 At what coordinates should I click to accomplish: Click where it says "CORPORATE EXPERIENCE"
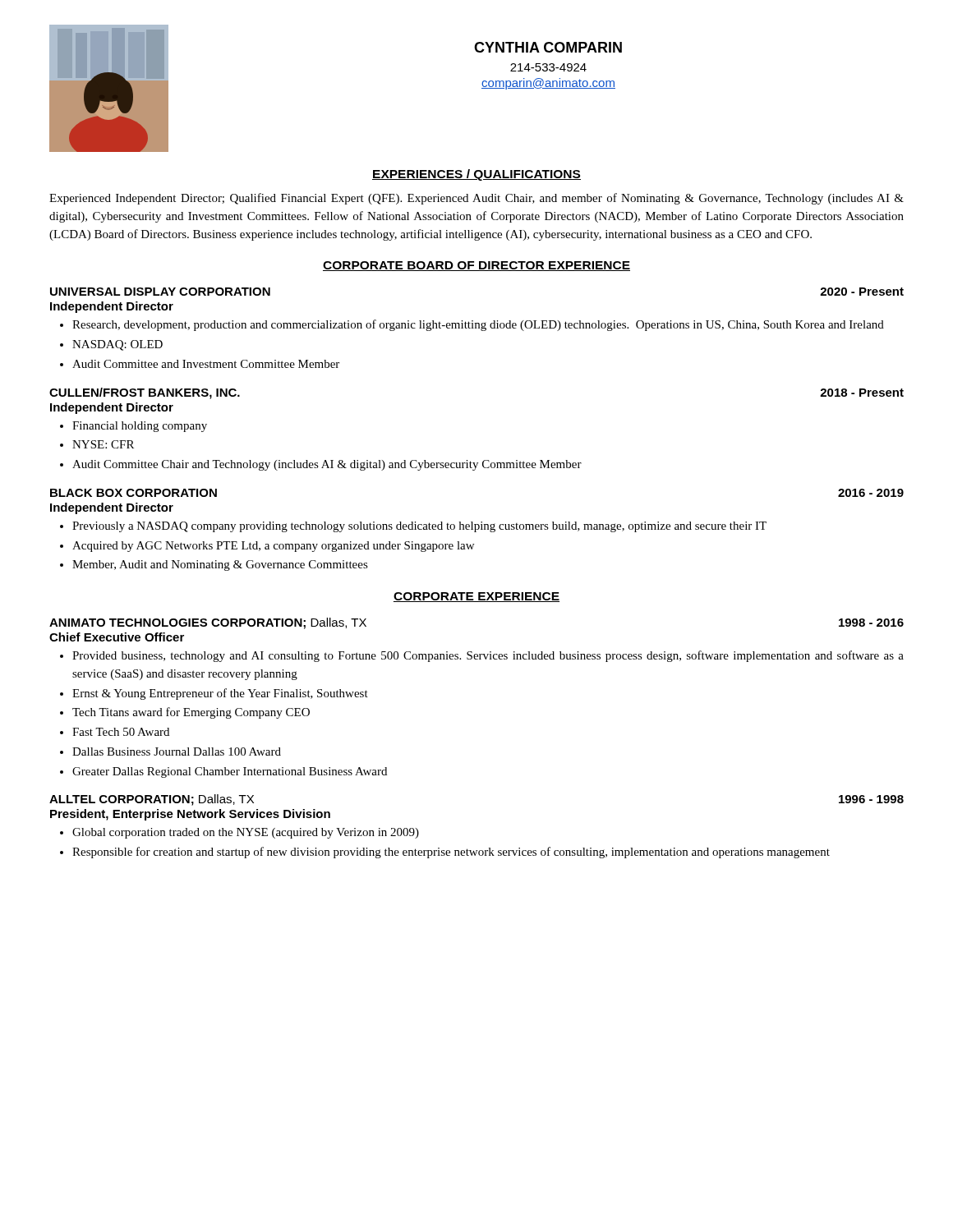[476, 596]
